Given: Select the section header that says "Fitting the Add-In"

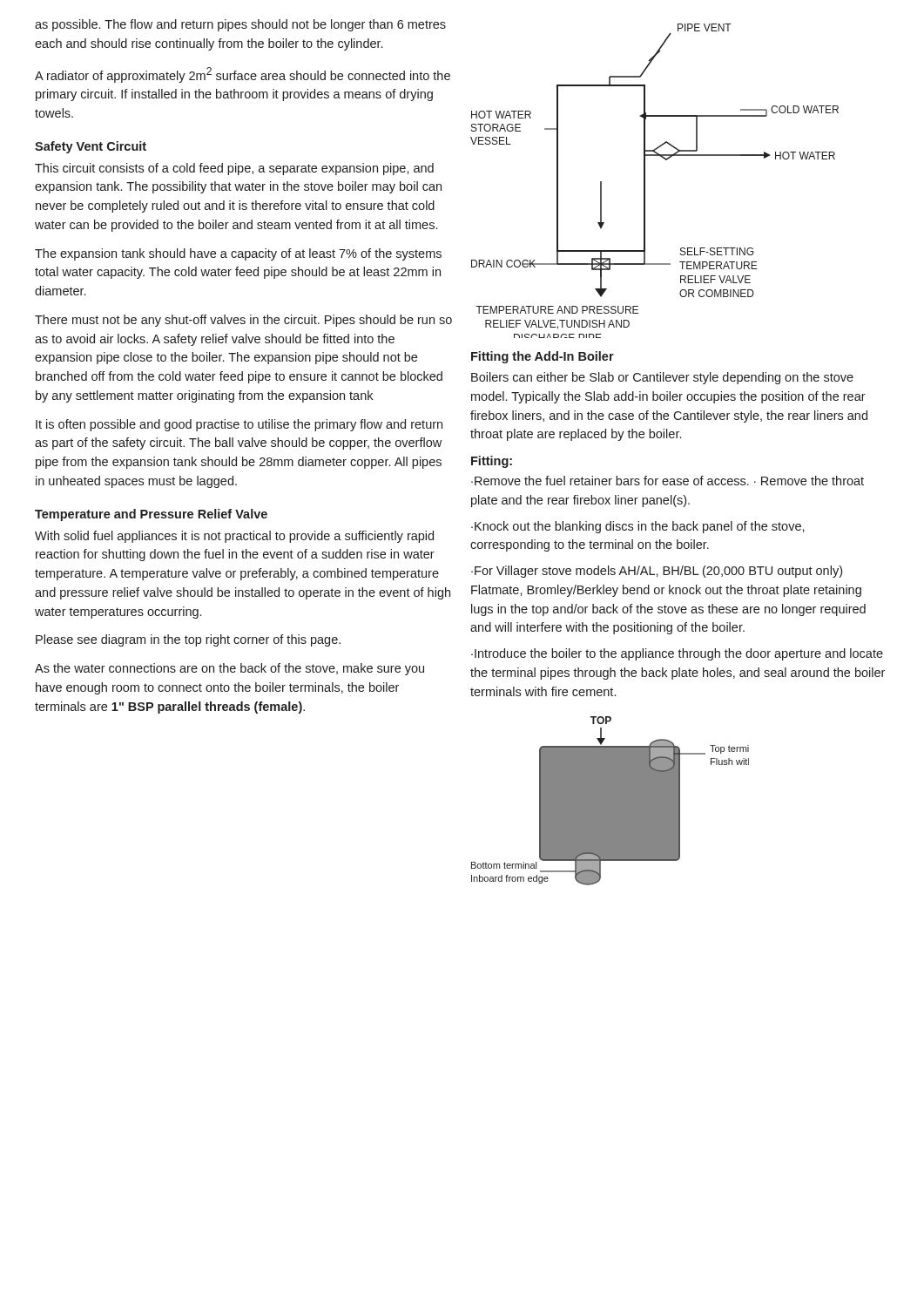Looking at the screenshot, I should 542,356.
